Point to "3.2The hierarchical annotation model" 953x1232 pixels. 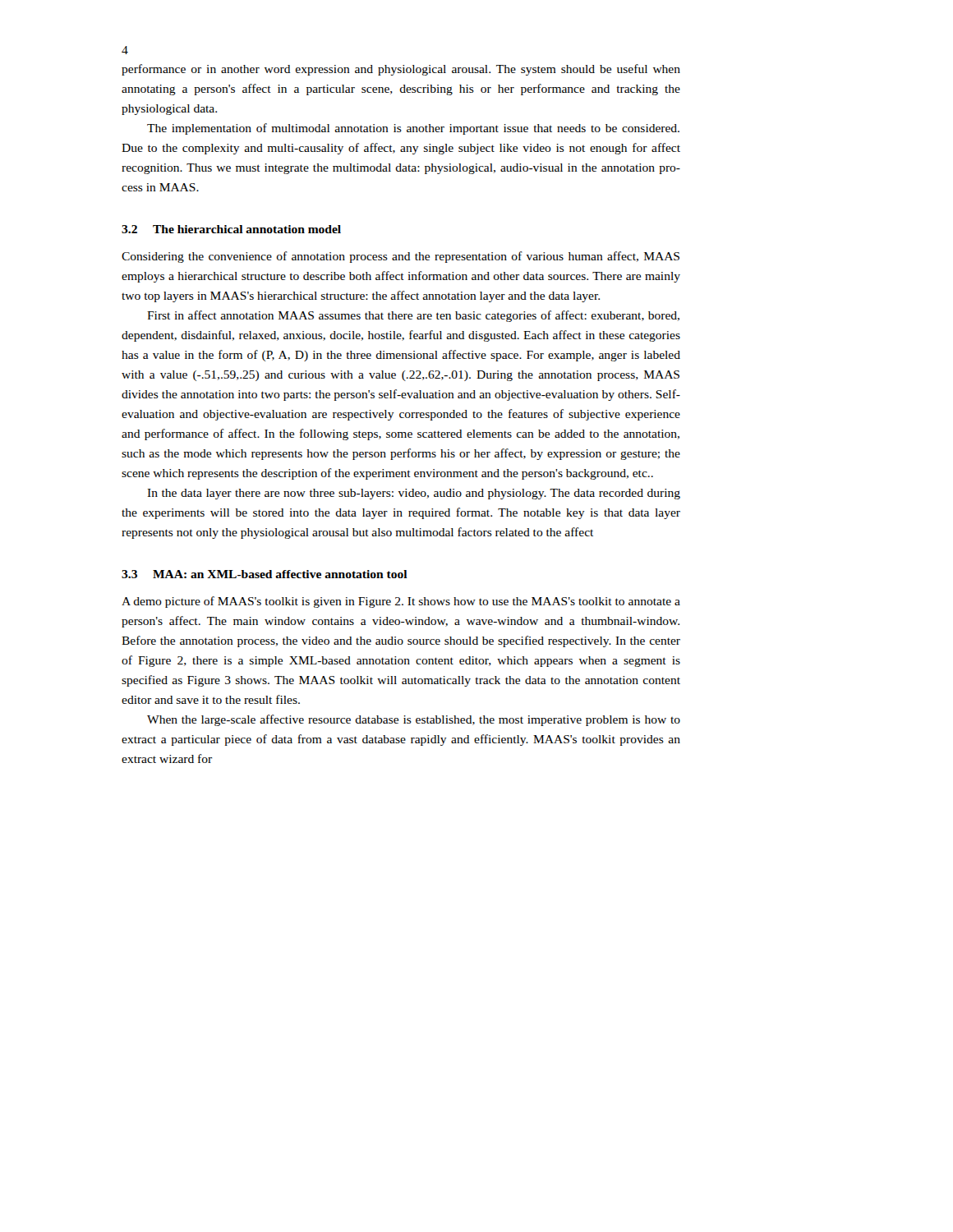(231, 229)
